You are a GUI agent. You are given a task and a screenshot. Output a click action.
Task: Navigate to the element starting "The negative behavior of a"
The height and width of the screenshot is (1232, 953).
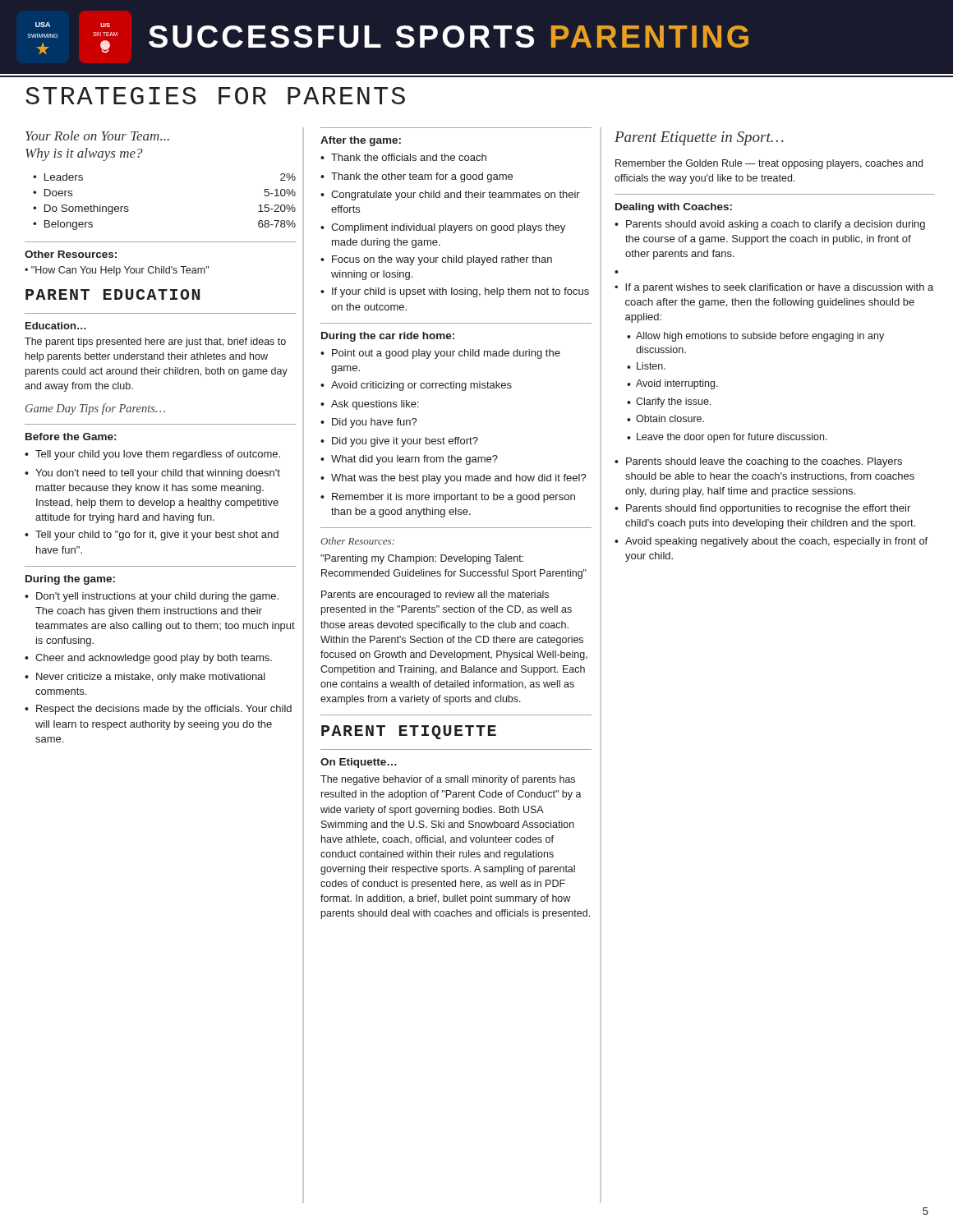[456, 847]
